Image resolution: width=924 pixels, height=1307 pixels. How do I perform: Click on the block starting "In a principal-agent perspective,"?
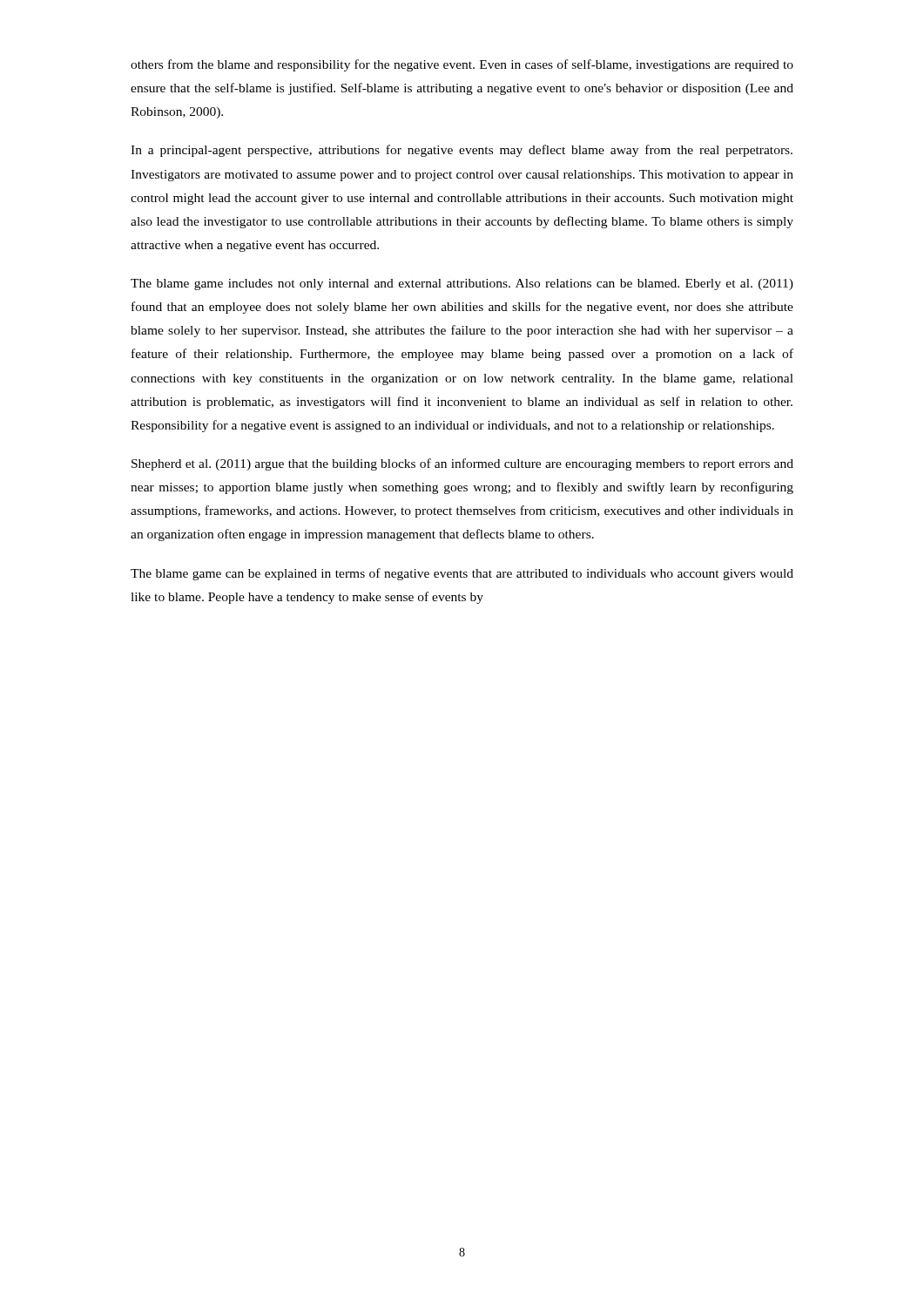coord(462,197)
